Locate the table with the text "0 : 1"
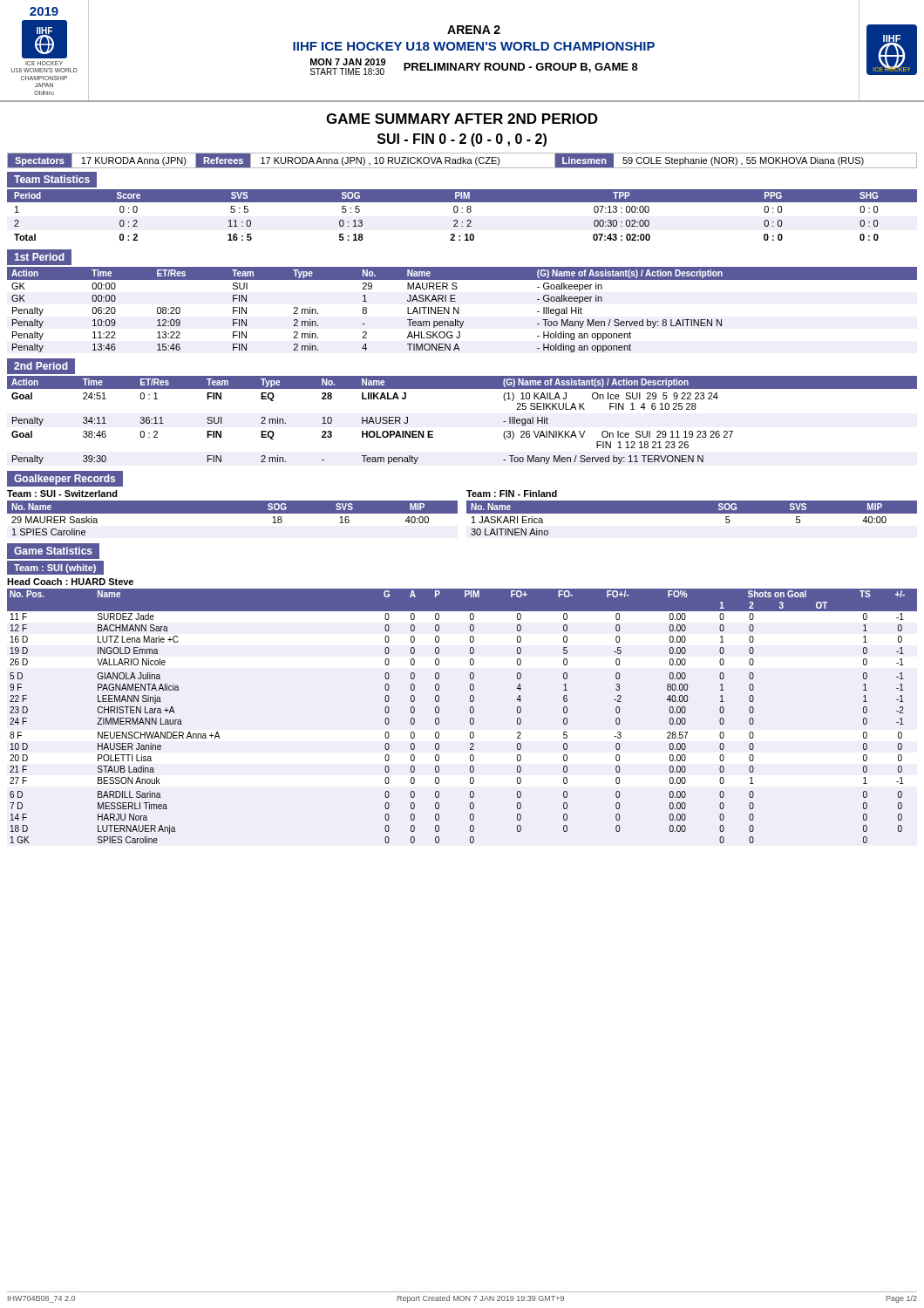The image size is (924, 1308). pos(462,421)
